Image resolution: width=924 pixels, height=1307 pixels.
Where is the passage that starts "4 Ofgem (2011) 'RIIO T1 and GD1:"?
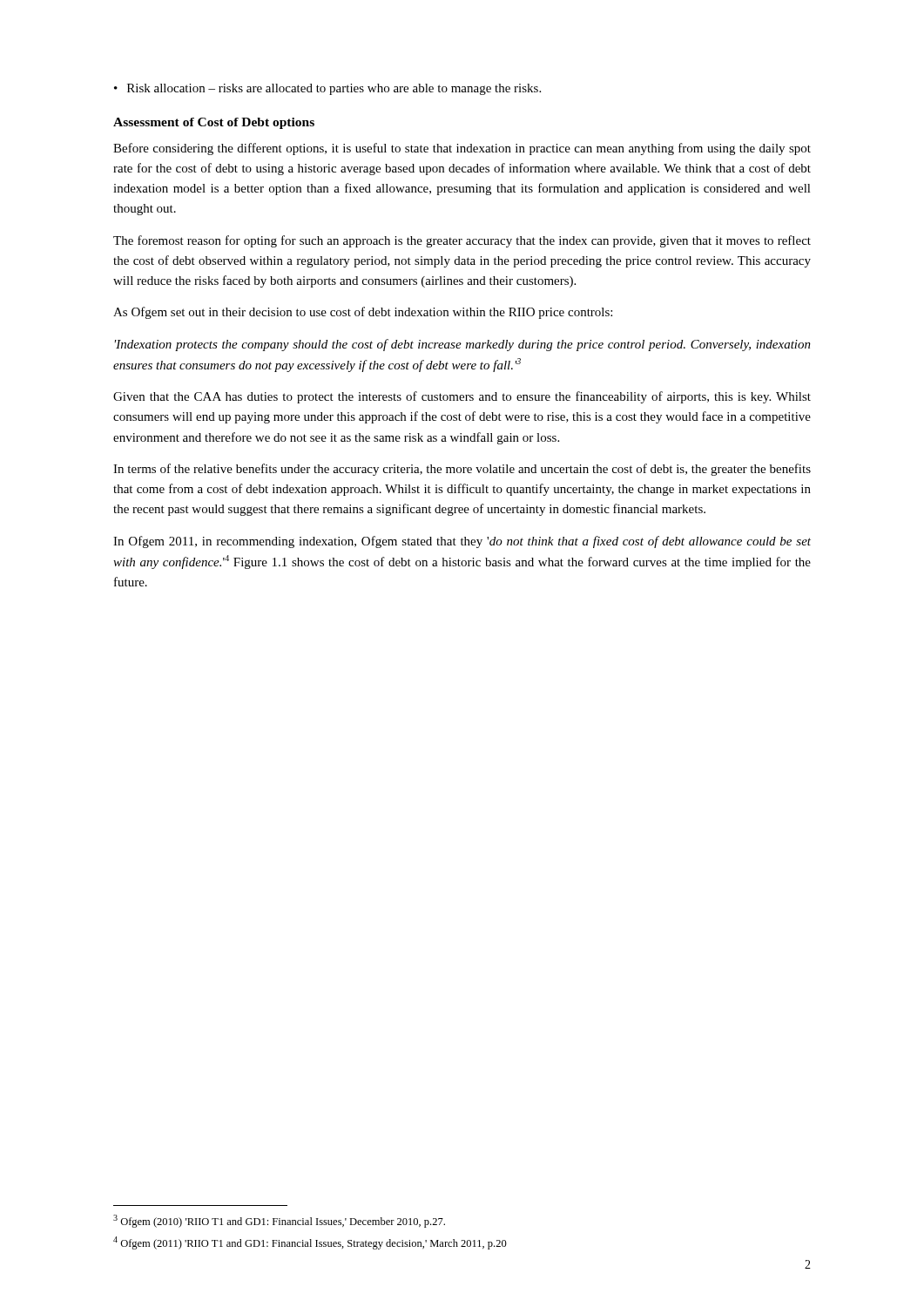(x=310, y=1242)
